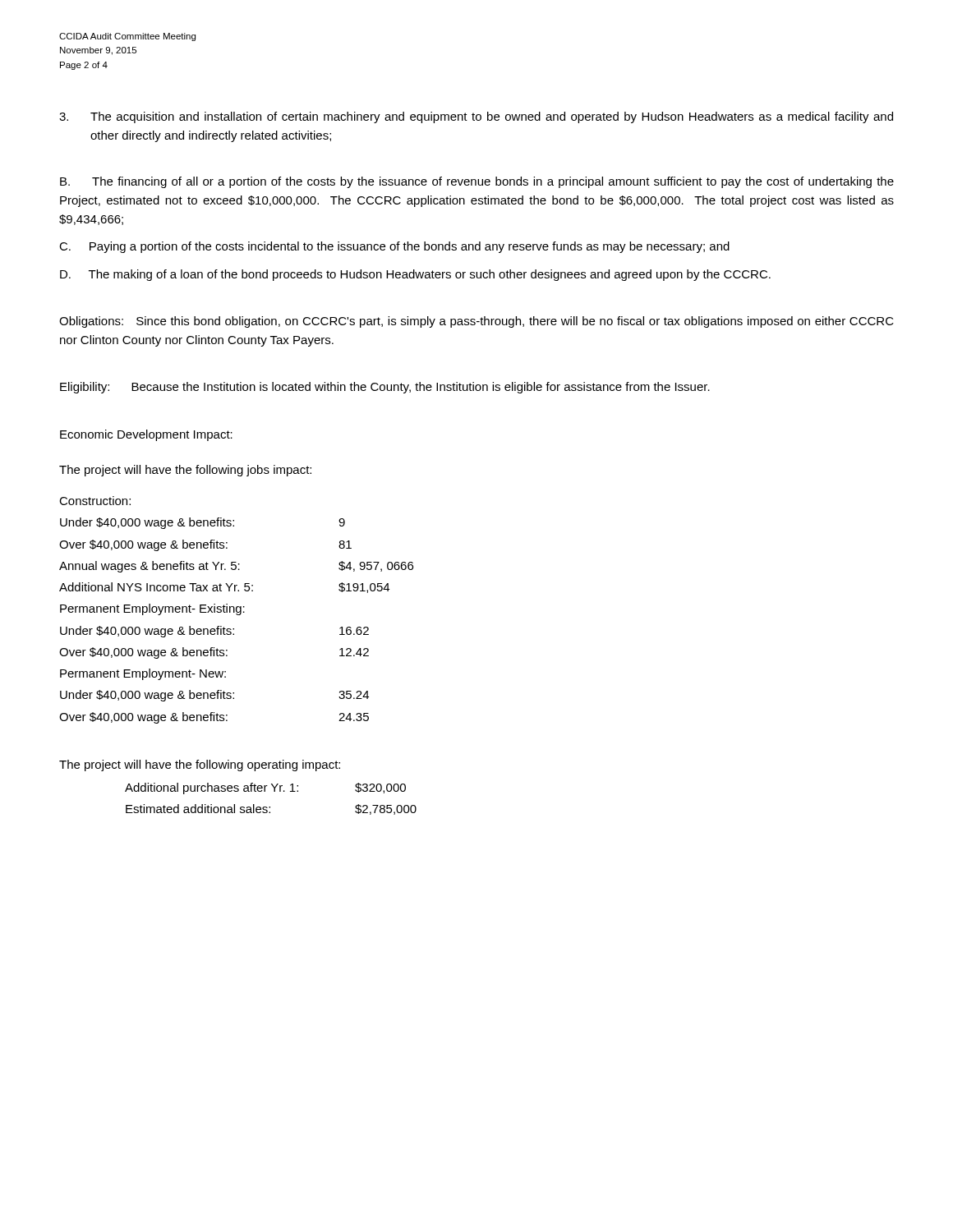Select the text block with the text "C. Paying a portion of the costs"
Image resolution: width=953 pixels, height=1232 pixels.
[394, 246]
